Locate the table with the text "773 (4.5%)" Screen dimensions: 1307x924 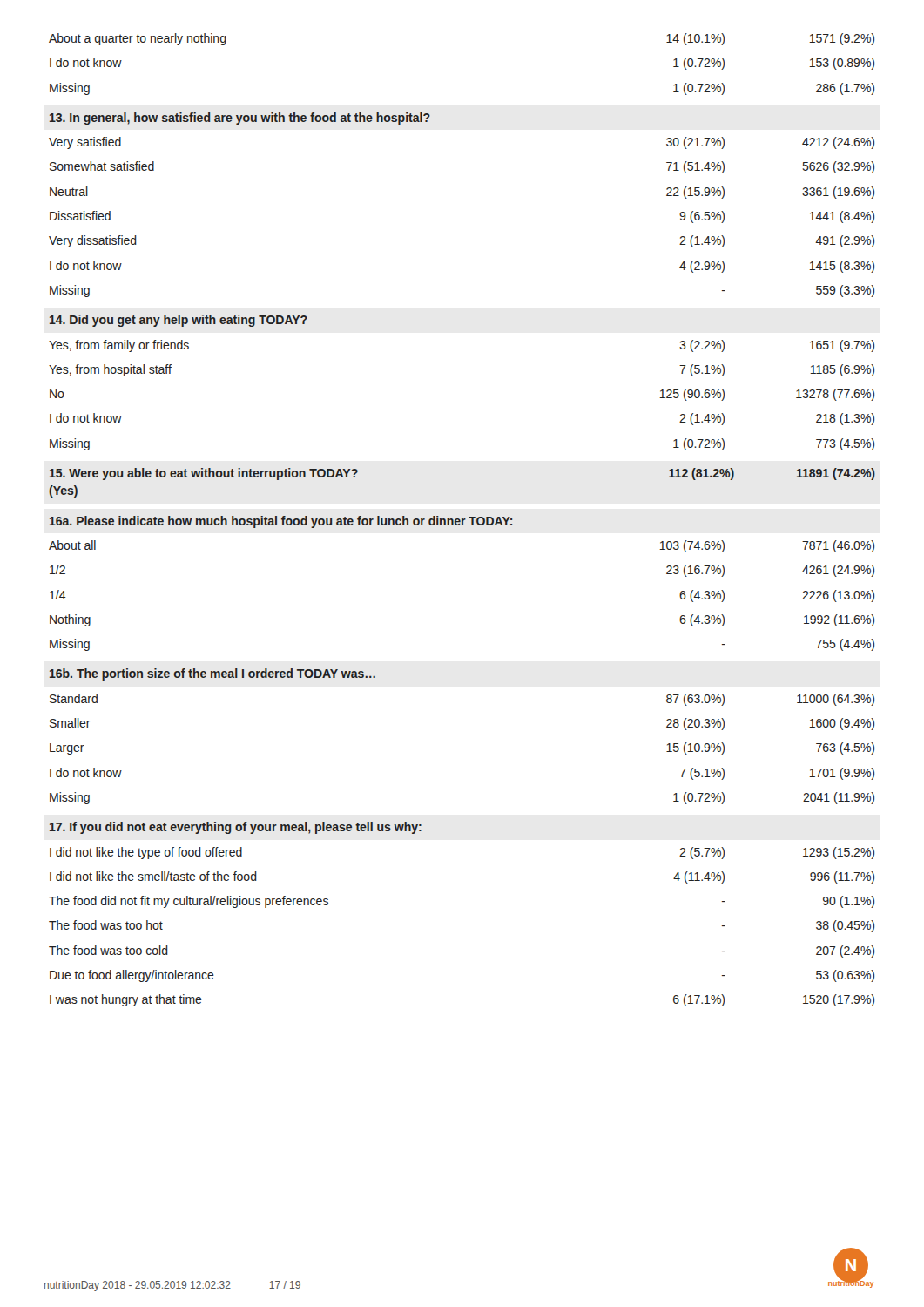tap(462, 382)
